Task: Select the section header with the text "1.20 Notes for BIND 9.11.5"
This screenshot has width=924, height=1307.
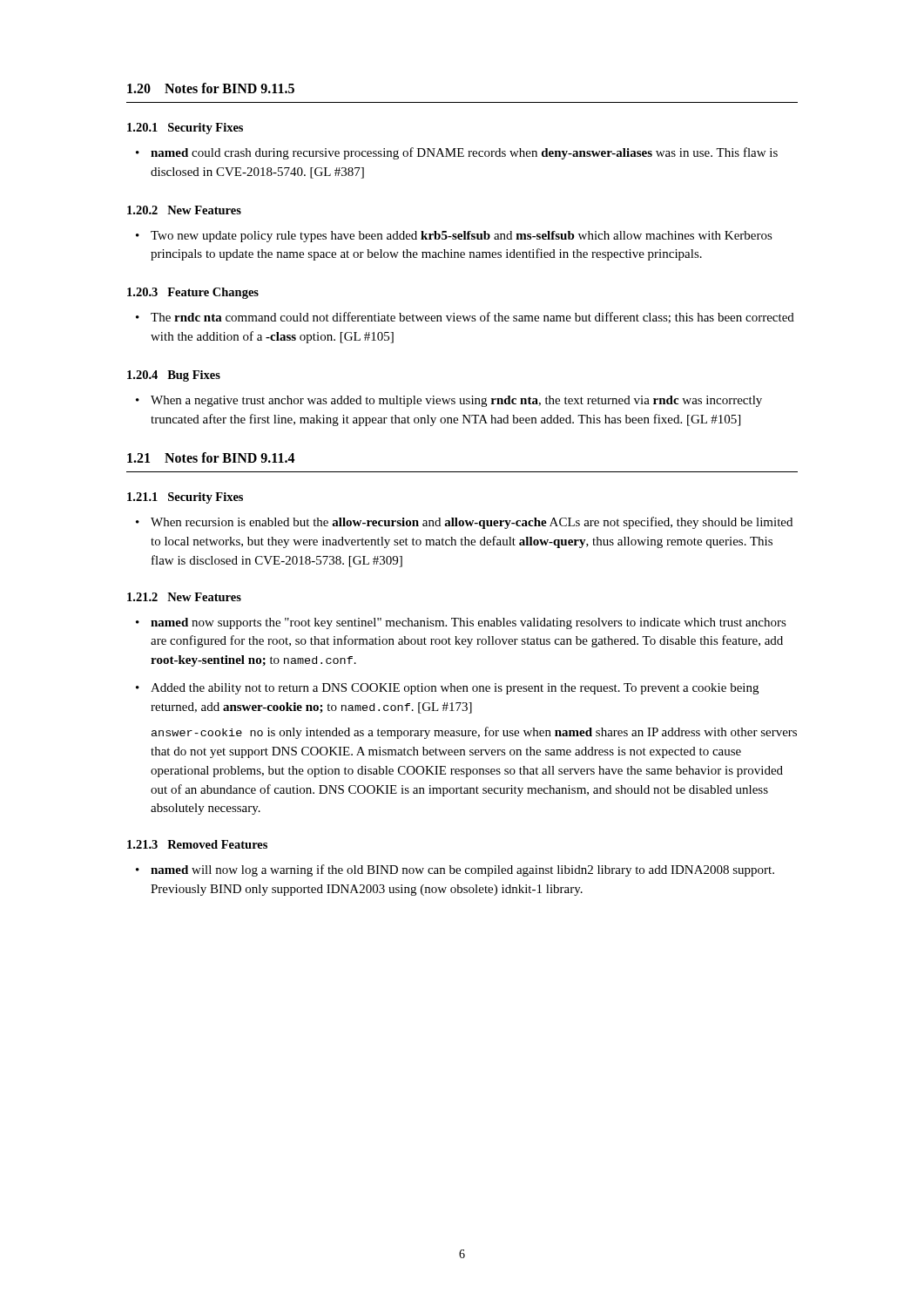Action: point(211,88)
